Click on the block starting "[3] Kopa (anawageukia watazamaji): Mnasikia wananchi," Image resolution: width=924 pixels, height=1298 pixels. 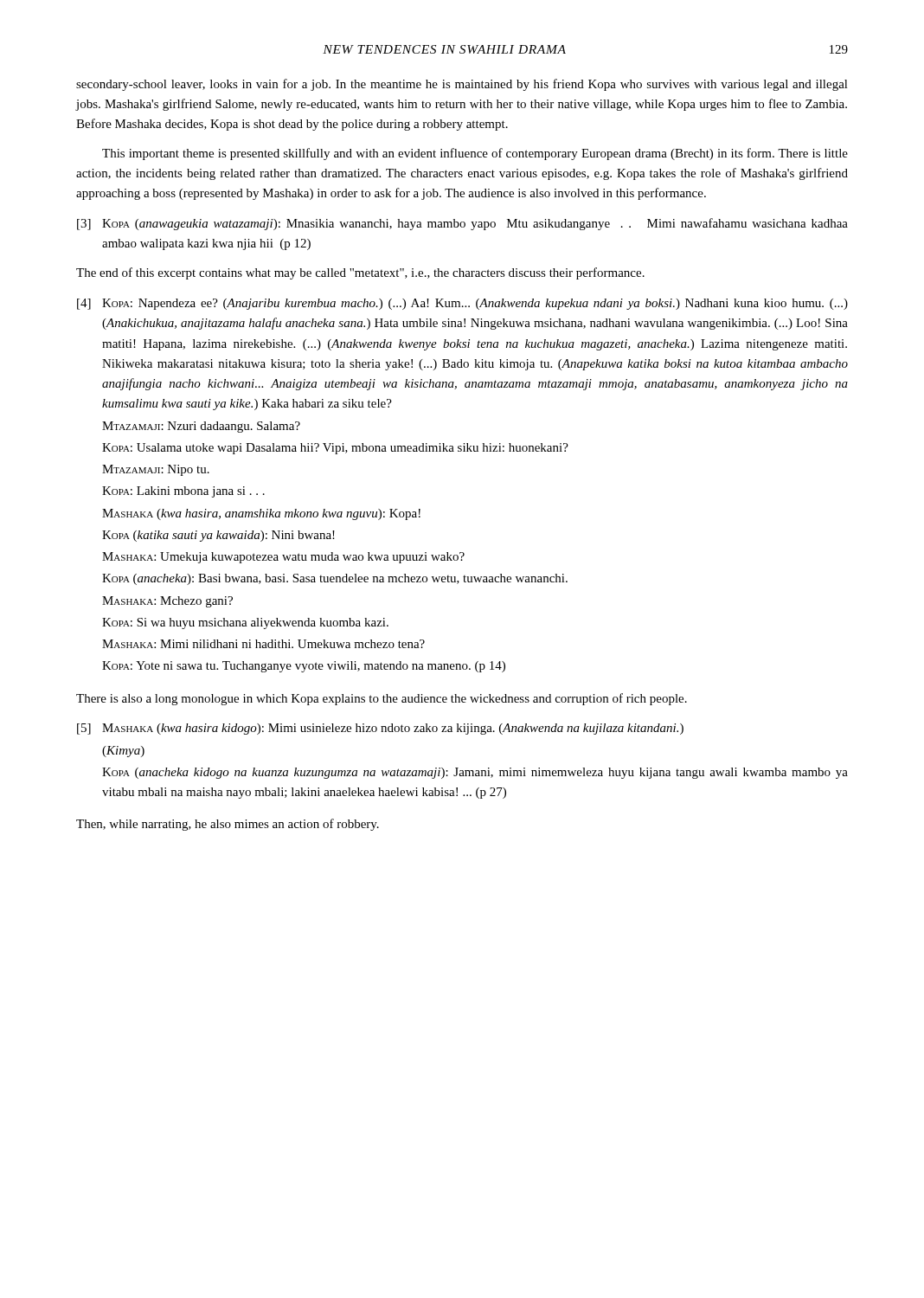point(462,233)
